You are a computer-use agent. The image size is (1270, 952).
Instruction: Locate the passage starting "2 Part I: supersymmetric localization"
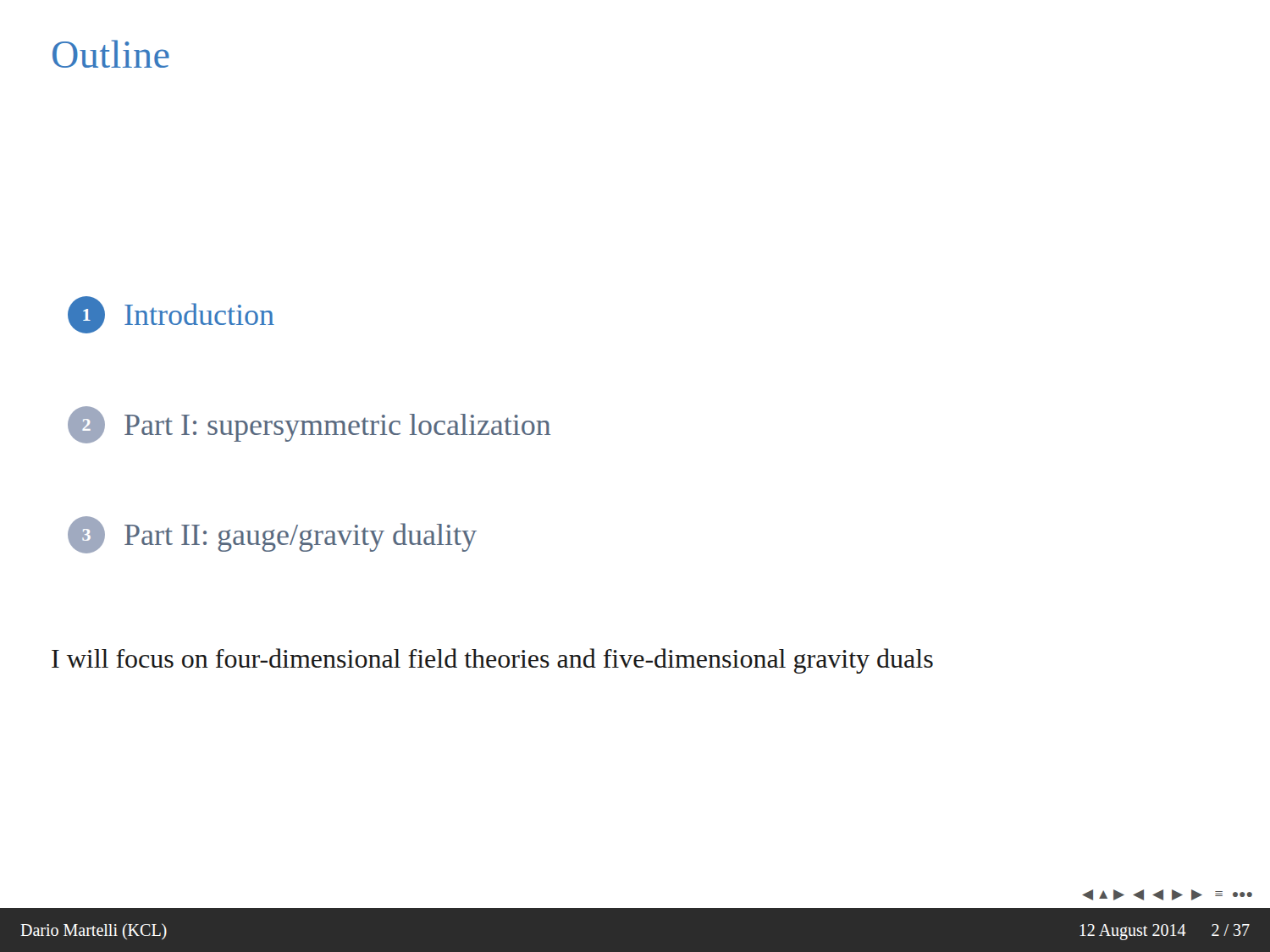click(x=309, y=425)
